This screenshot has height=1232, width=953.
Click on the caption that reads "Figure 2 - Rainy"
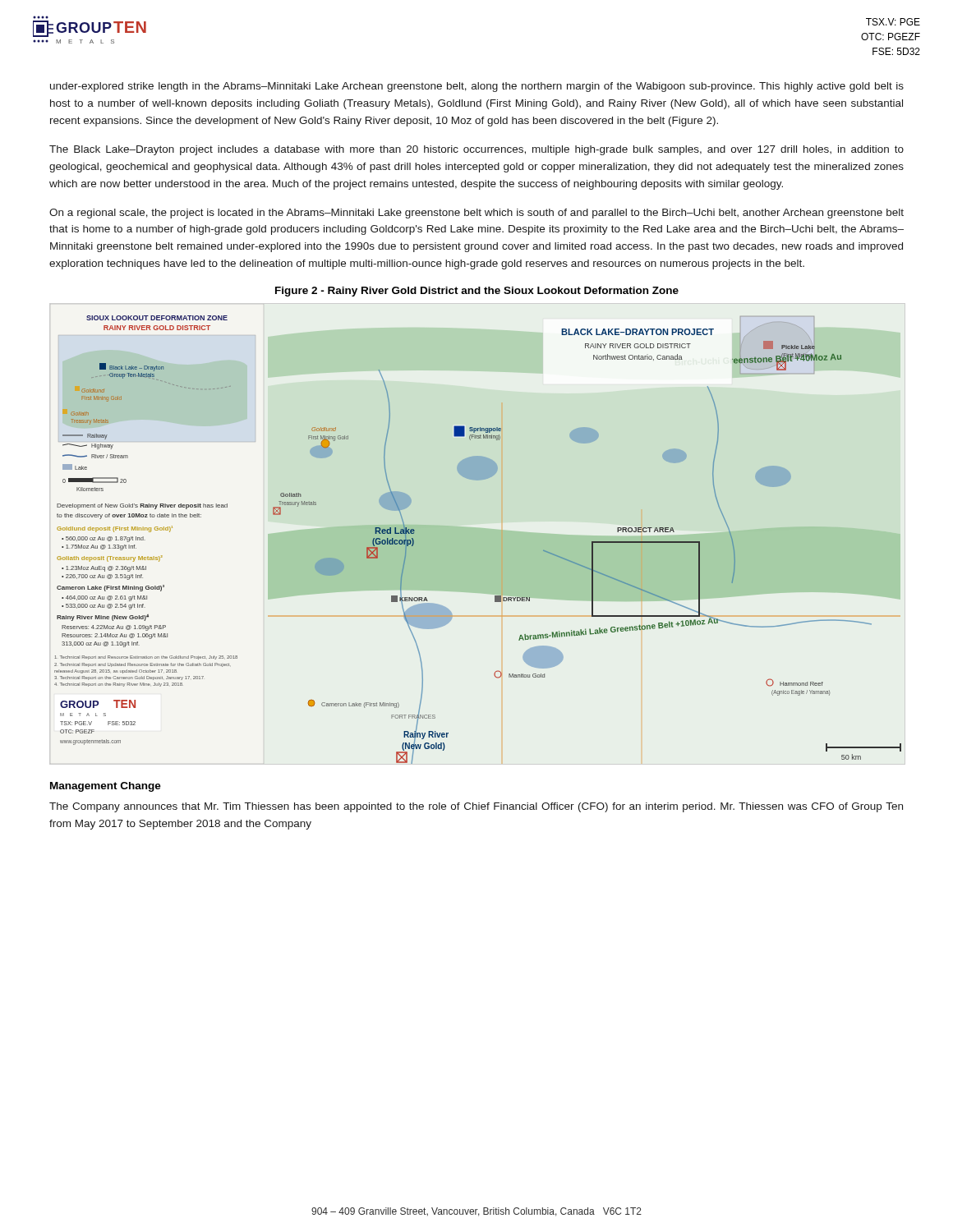pos(476,291)
